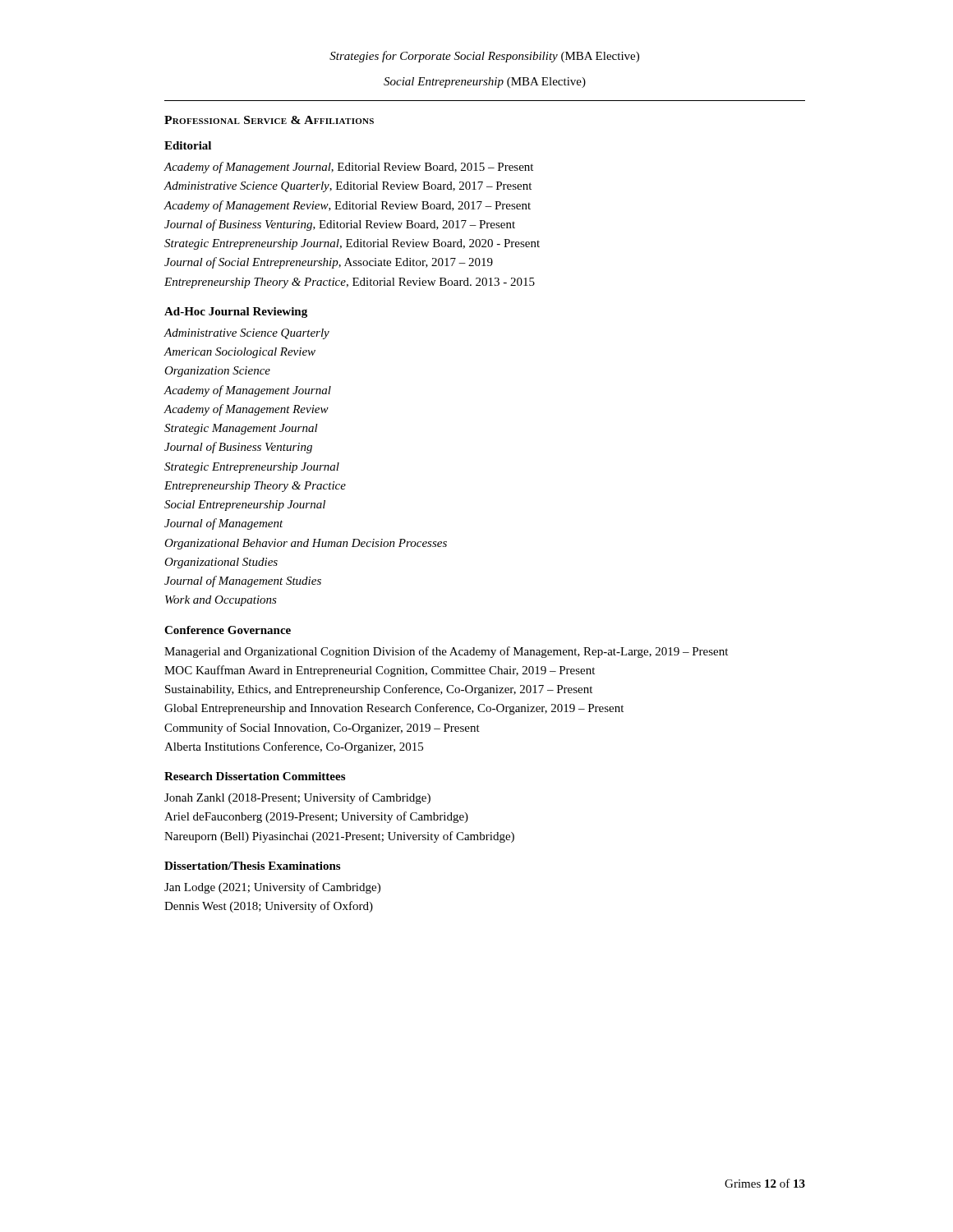Point to the text block starting "Social Entrepreneurship (MBA Elective)"
Viewport: 953px width, 1232px height.
(485, 81)
